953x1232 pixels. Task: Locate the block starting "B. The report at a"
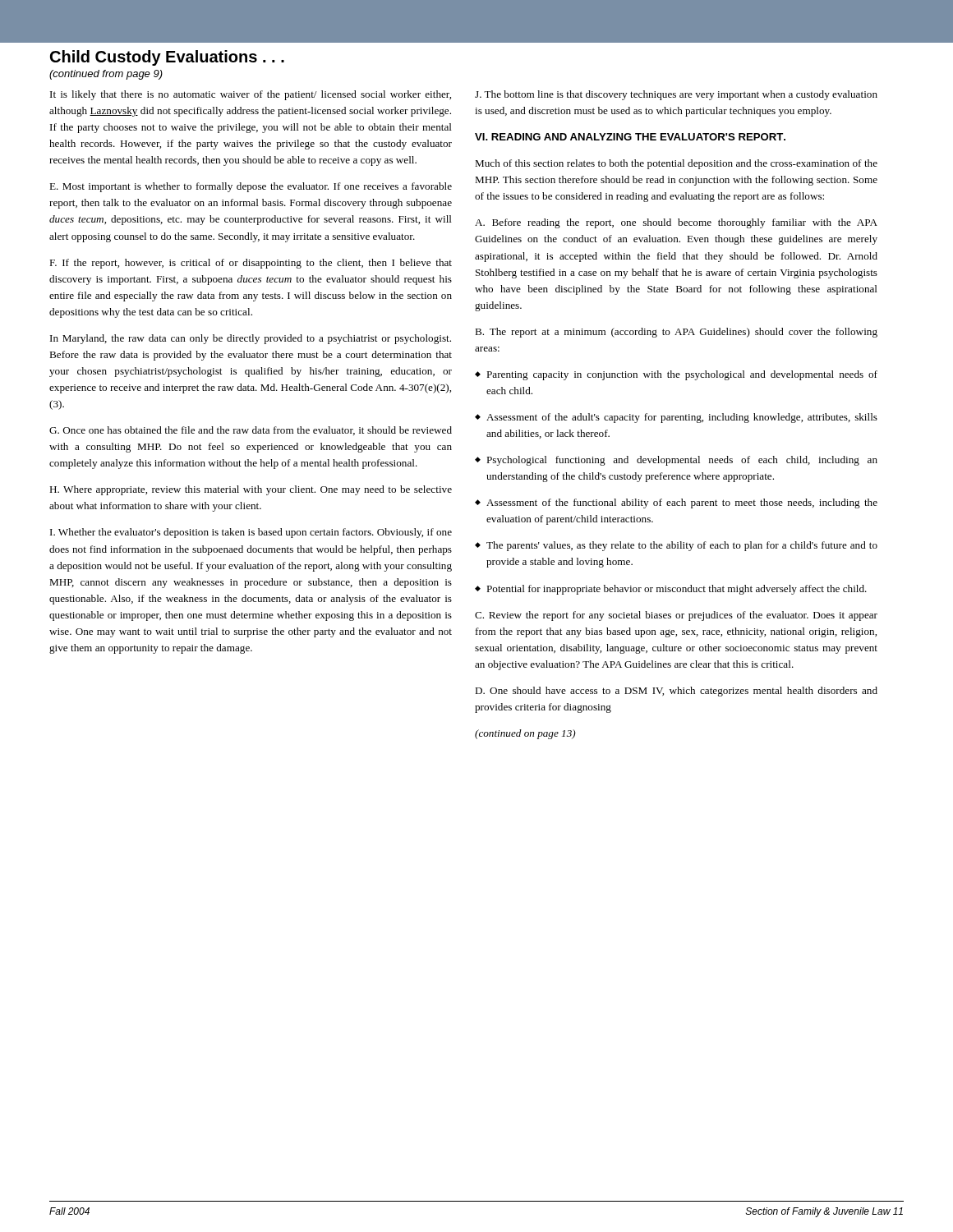click(676, 340)
